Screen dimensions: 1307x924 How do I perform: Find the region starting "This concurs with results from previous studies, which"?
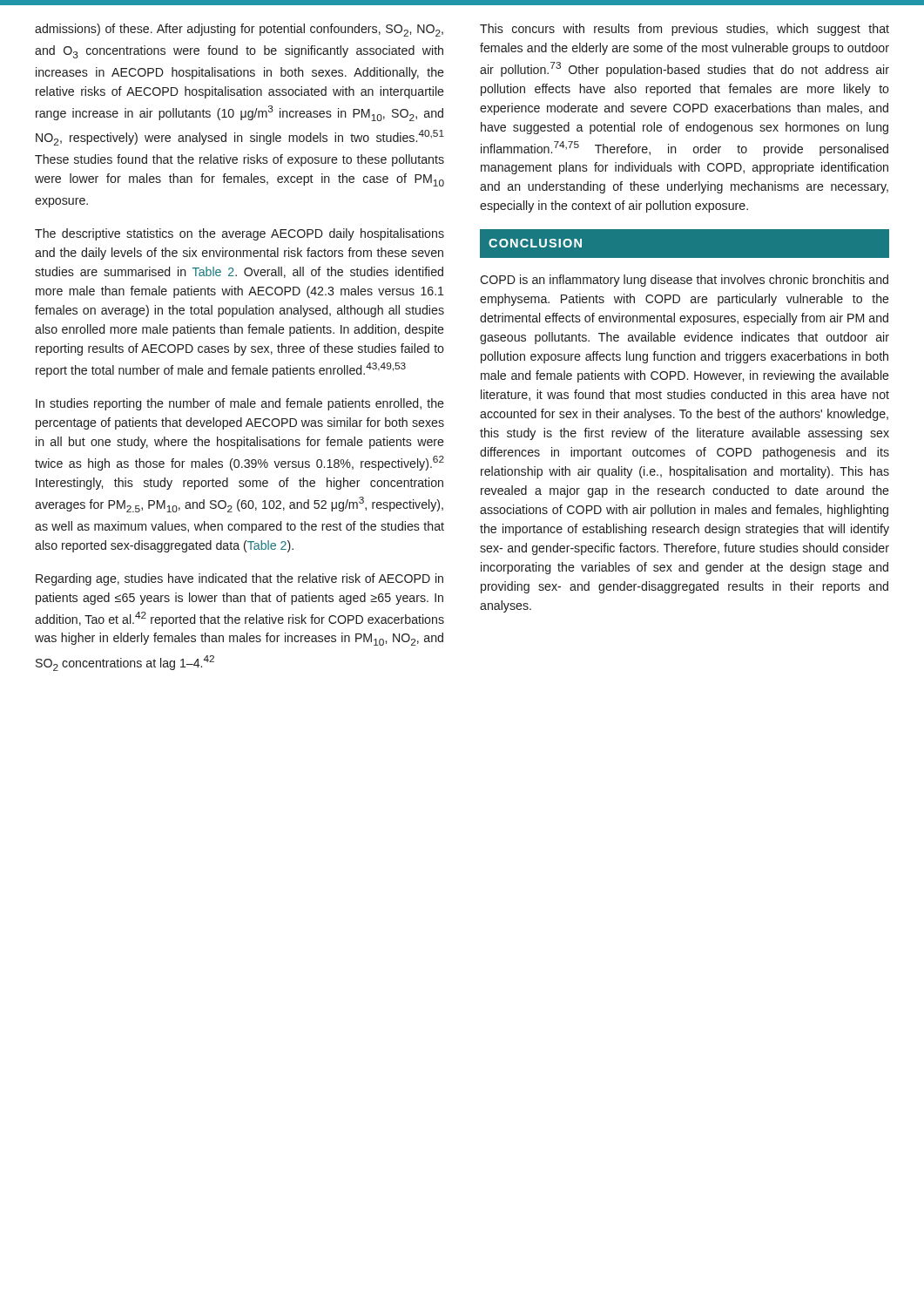(684, 117)
